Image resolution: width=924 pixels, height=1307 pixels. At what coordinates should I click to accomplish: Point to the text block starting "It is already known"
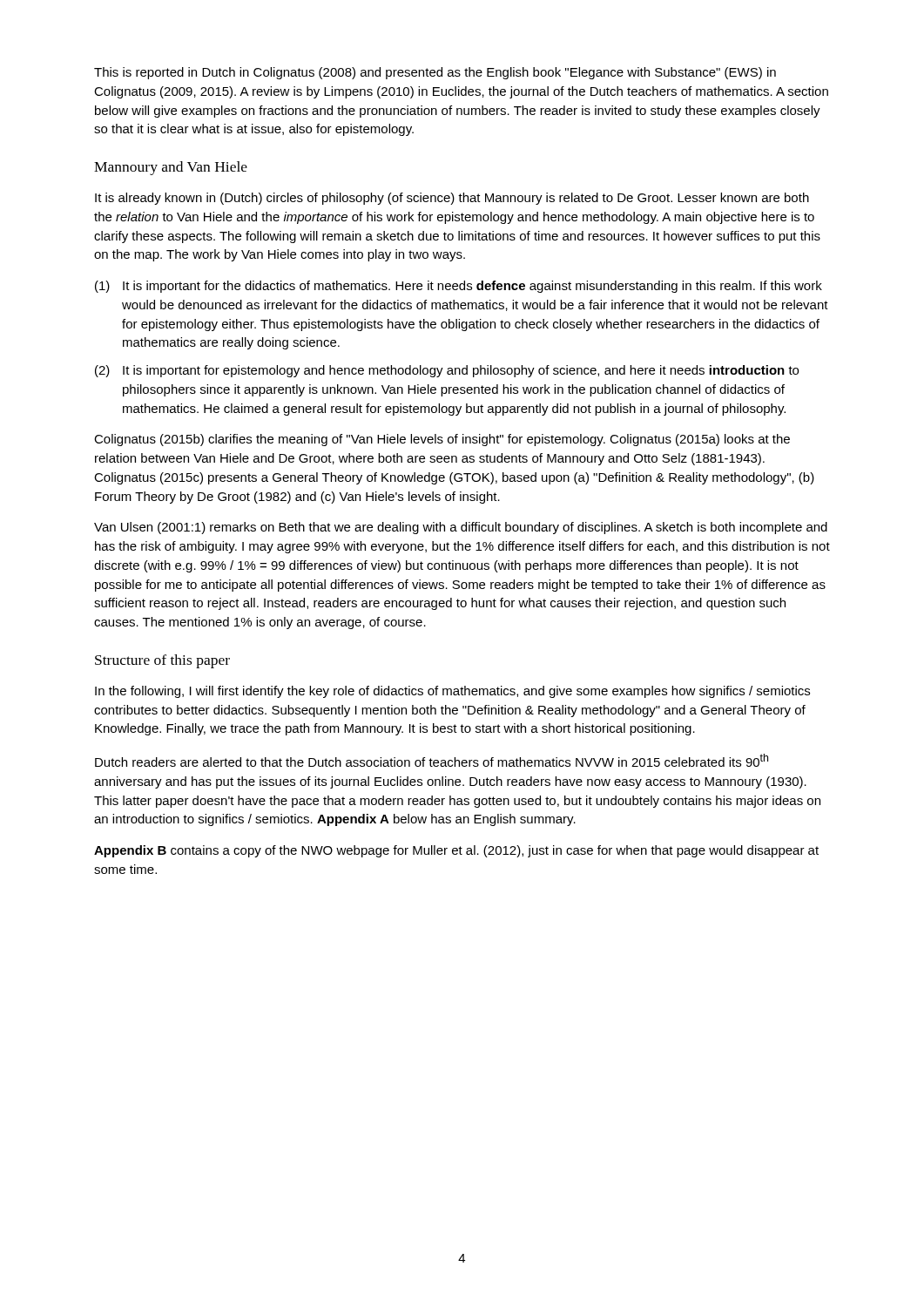point(462,226)
